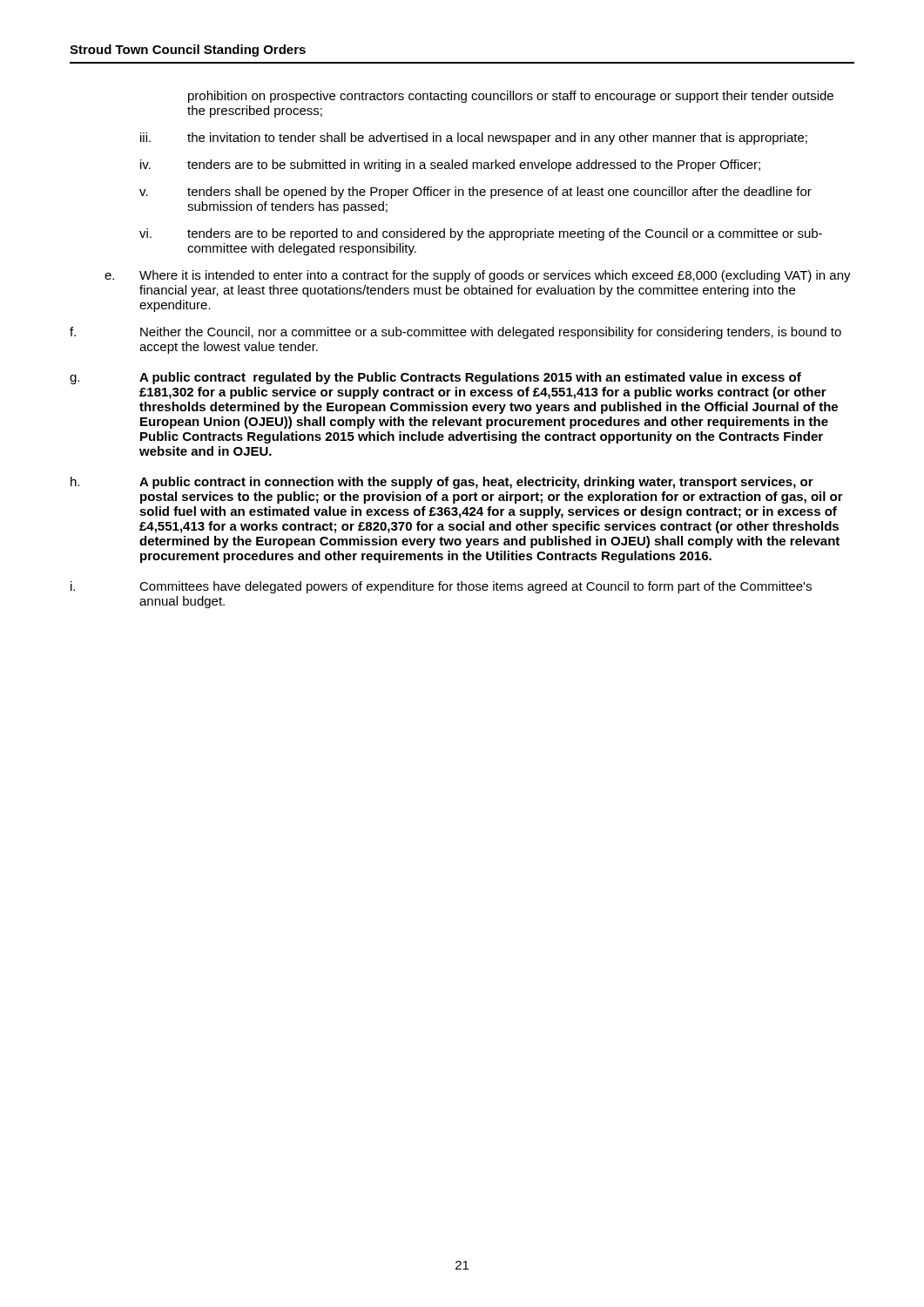Find the list item that reads "iv. tenders are to be submitted in"
This screenshot has width=924, height=1307.
click(x=497, y=164)
